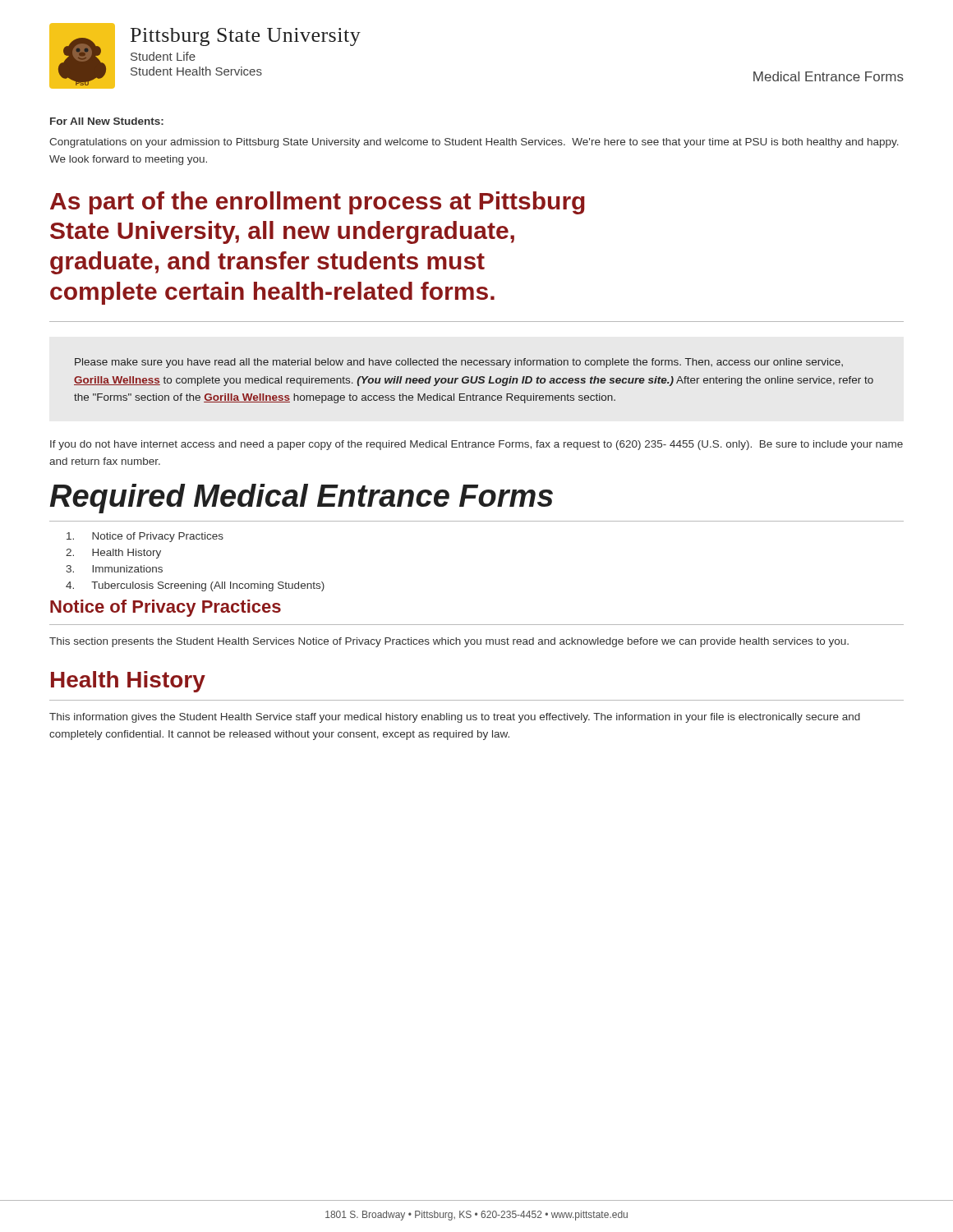The image size is (953, 1232).
Task: Select the region starting "3. Immunizations"
Action: 114,569
